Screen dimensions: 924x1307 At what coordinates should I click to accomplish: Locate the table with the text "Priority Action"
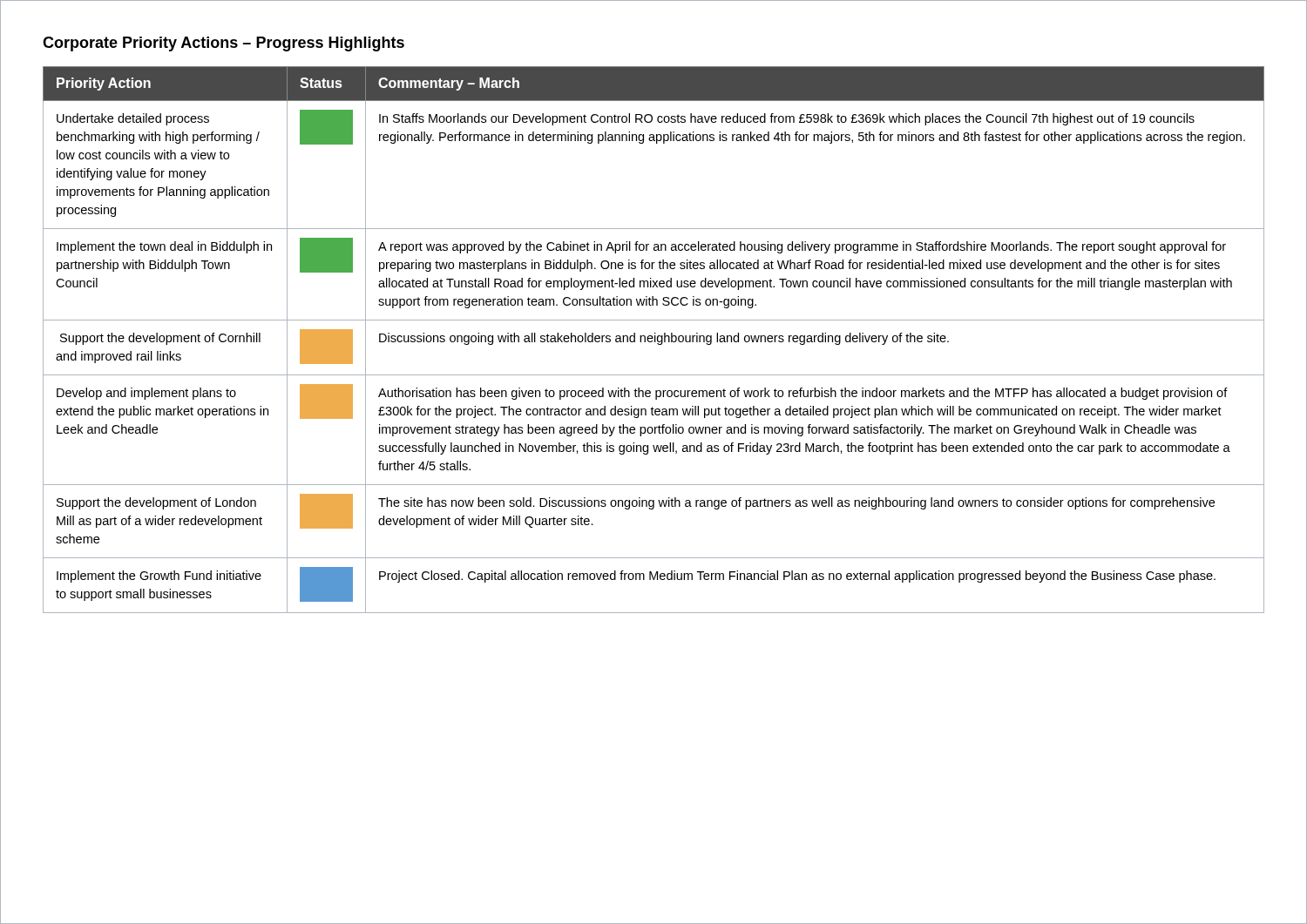654,340
